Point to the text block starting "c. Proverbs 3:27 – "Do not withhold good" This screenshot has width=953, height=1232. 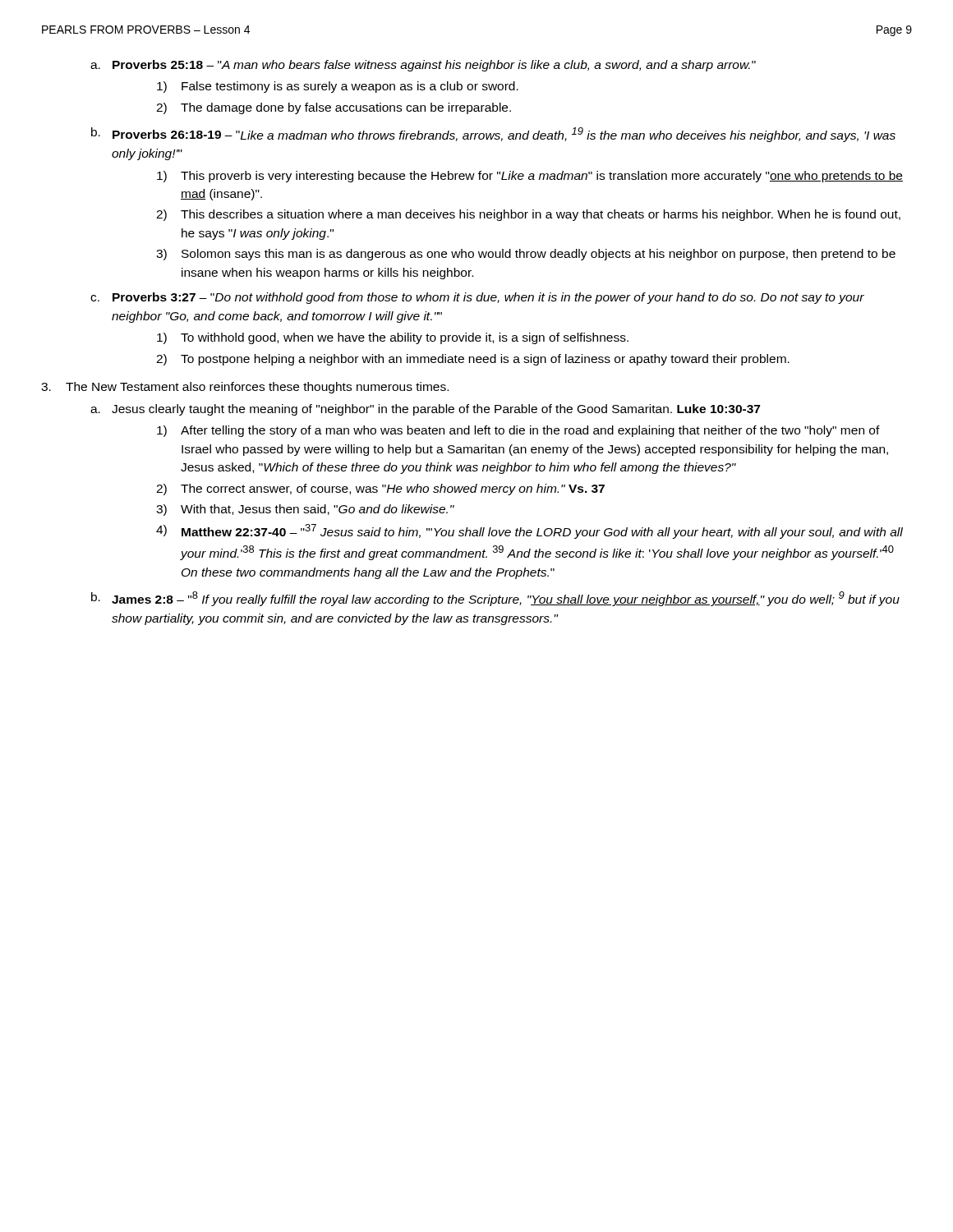tap(501, 307)
